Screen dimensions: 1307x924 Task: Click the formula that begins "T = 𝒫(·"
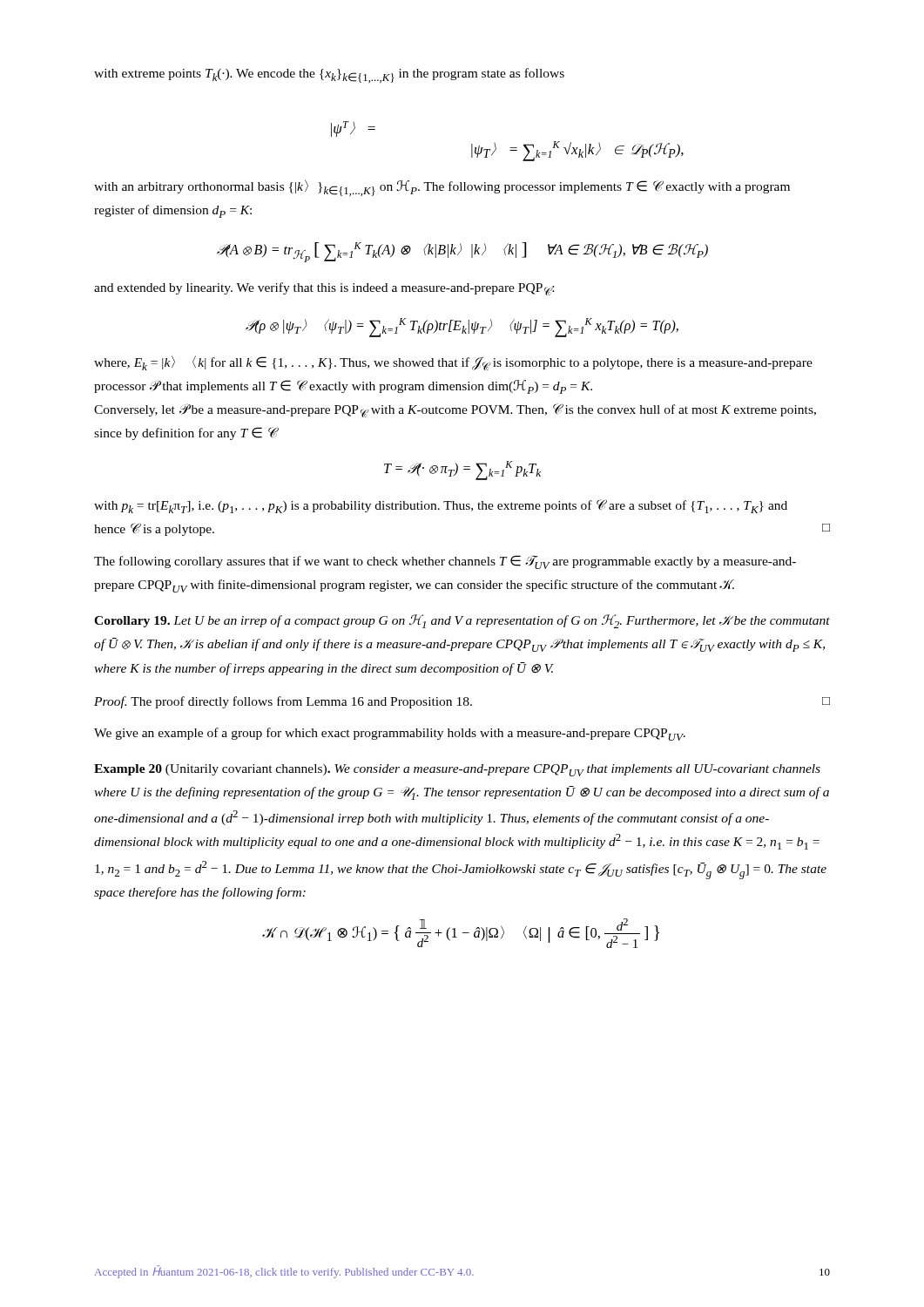point(462,469)
